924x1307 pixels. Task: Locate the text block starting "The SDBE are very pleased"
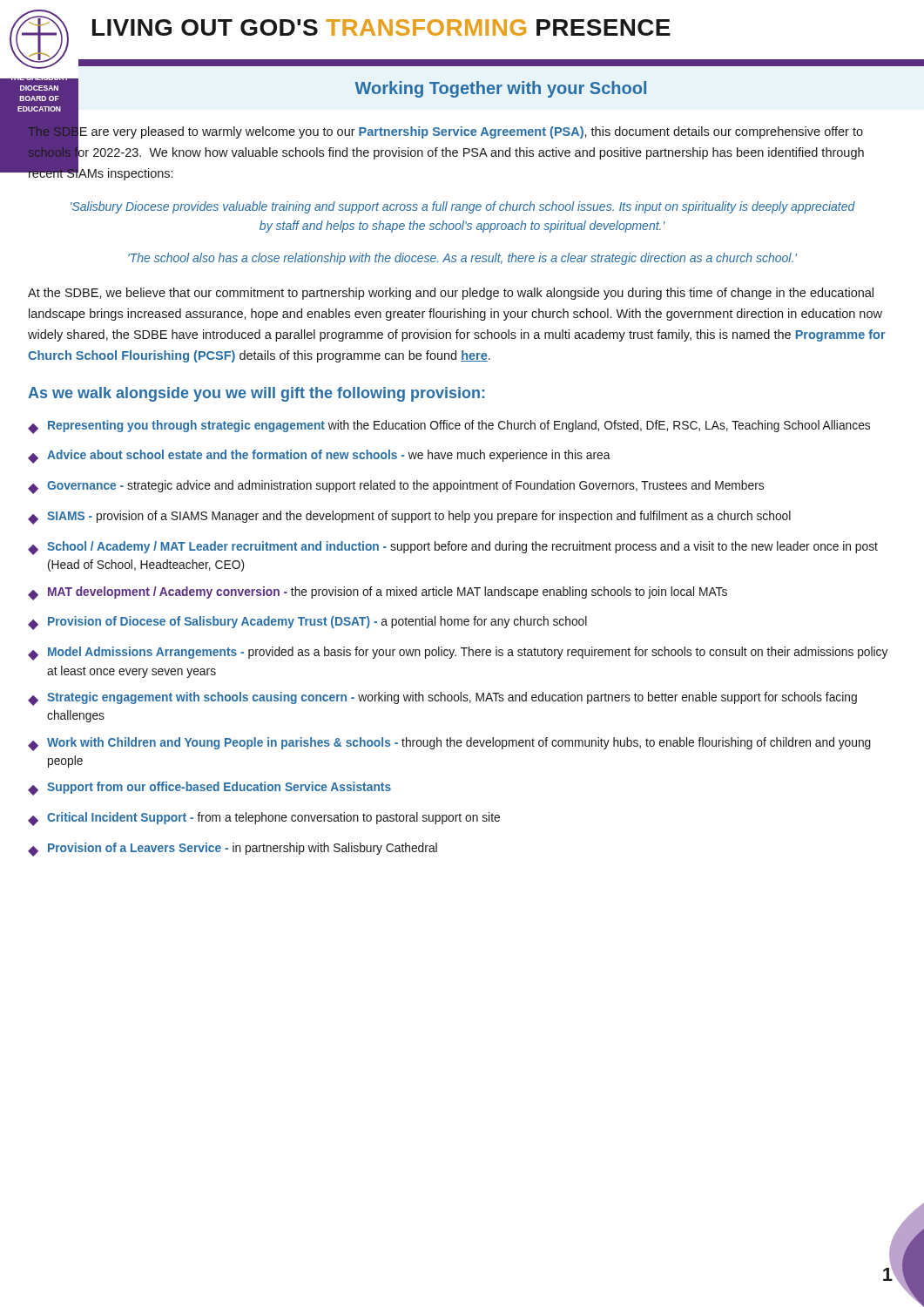446,152
